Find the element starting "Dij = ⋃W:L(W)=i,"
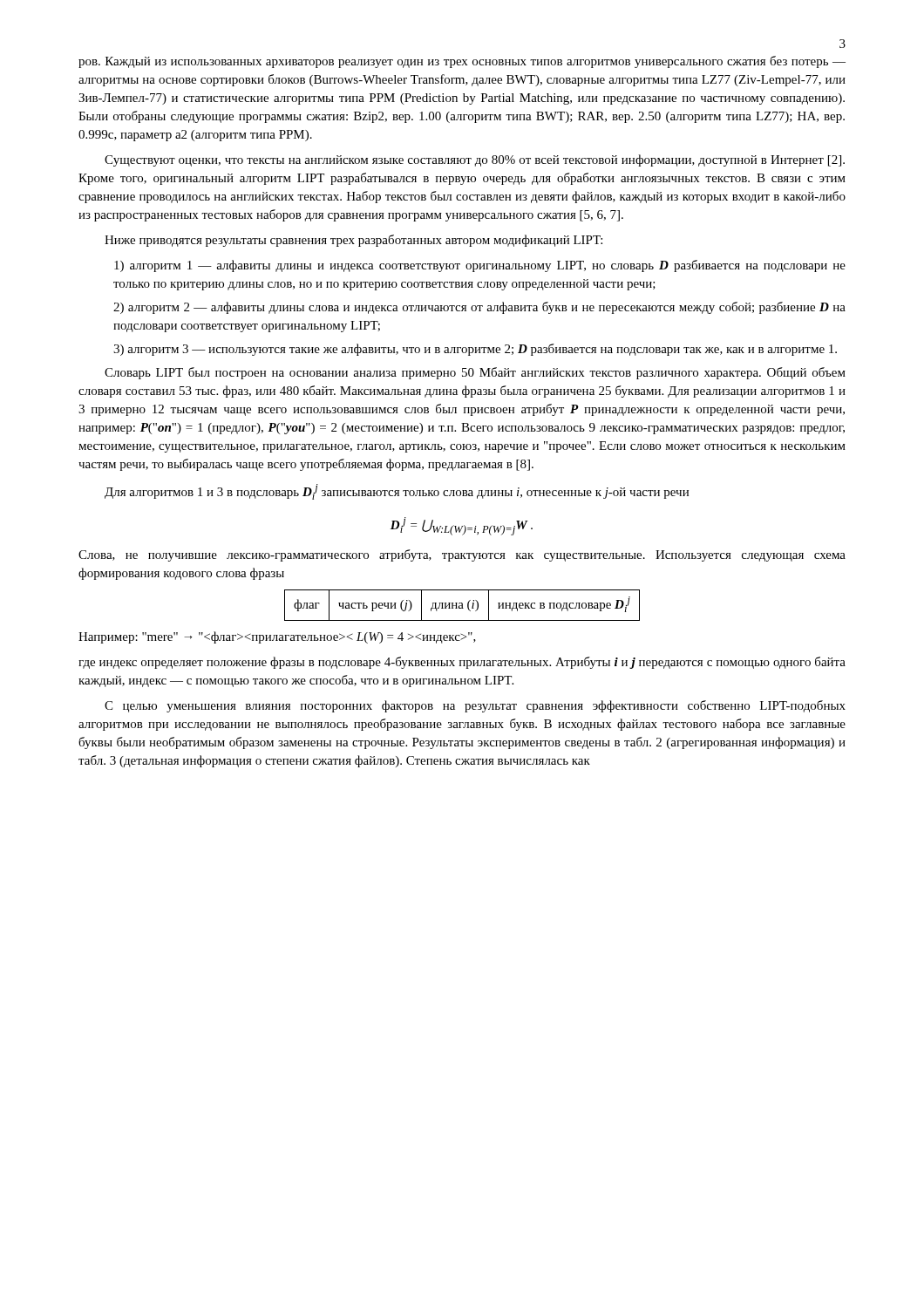This screenshot has height=1308, width=924. [462, 525]
